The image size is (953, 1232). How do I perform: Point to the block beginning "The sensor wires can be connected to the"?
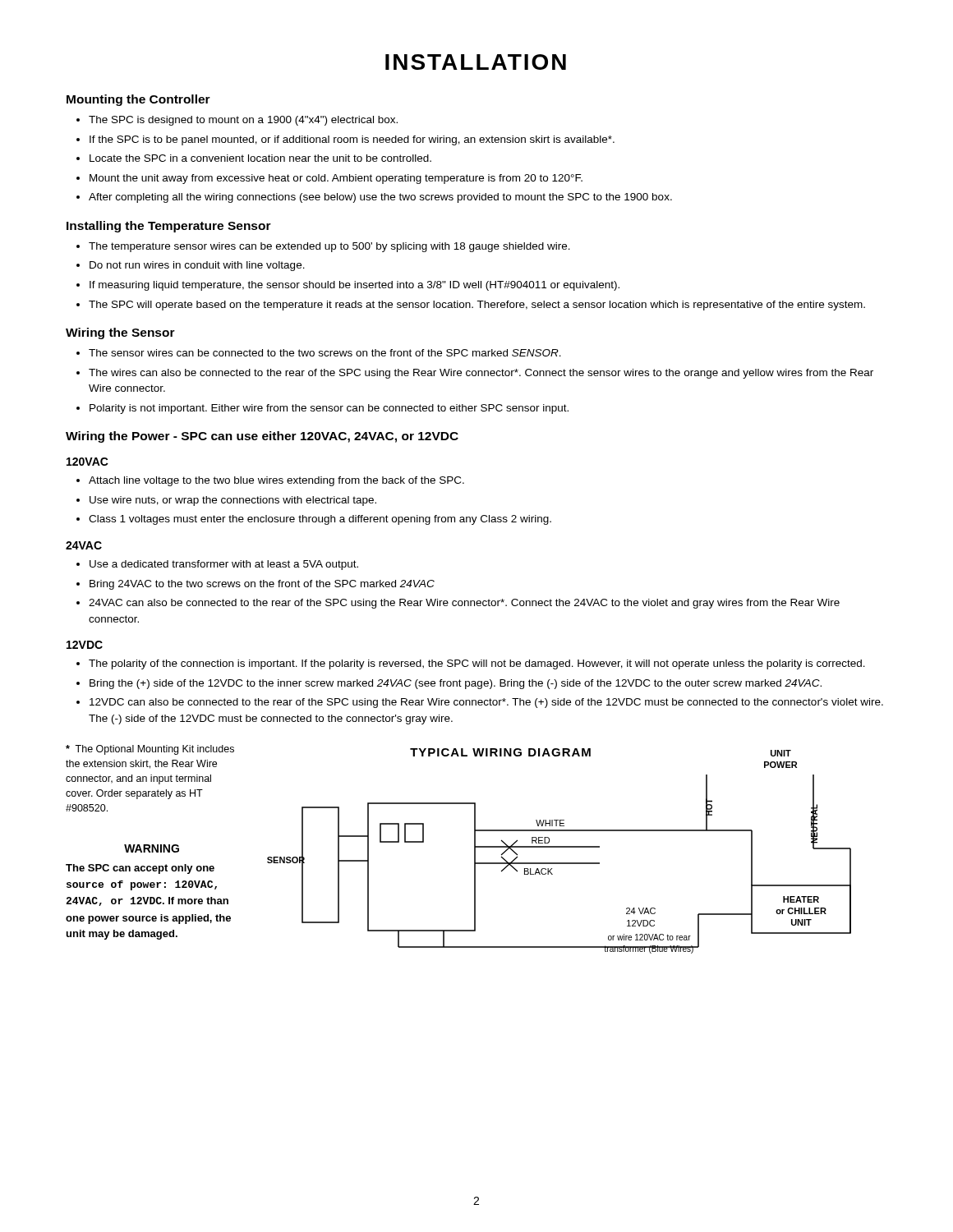476,353
